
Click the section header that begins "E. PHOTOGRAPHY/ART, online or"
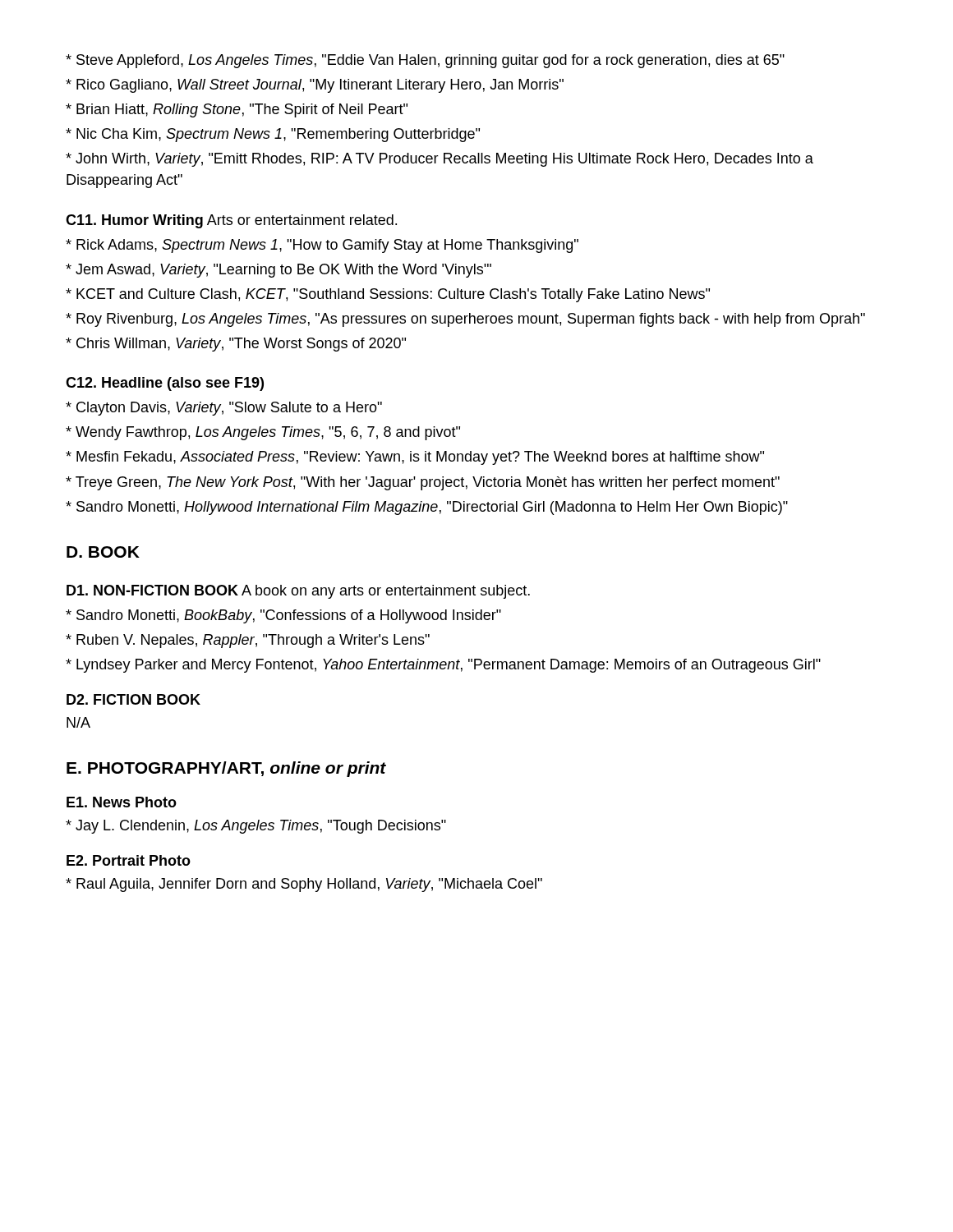tap(226, 768)
